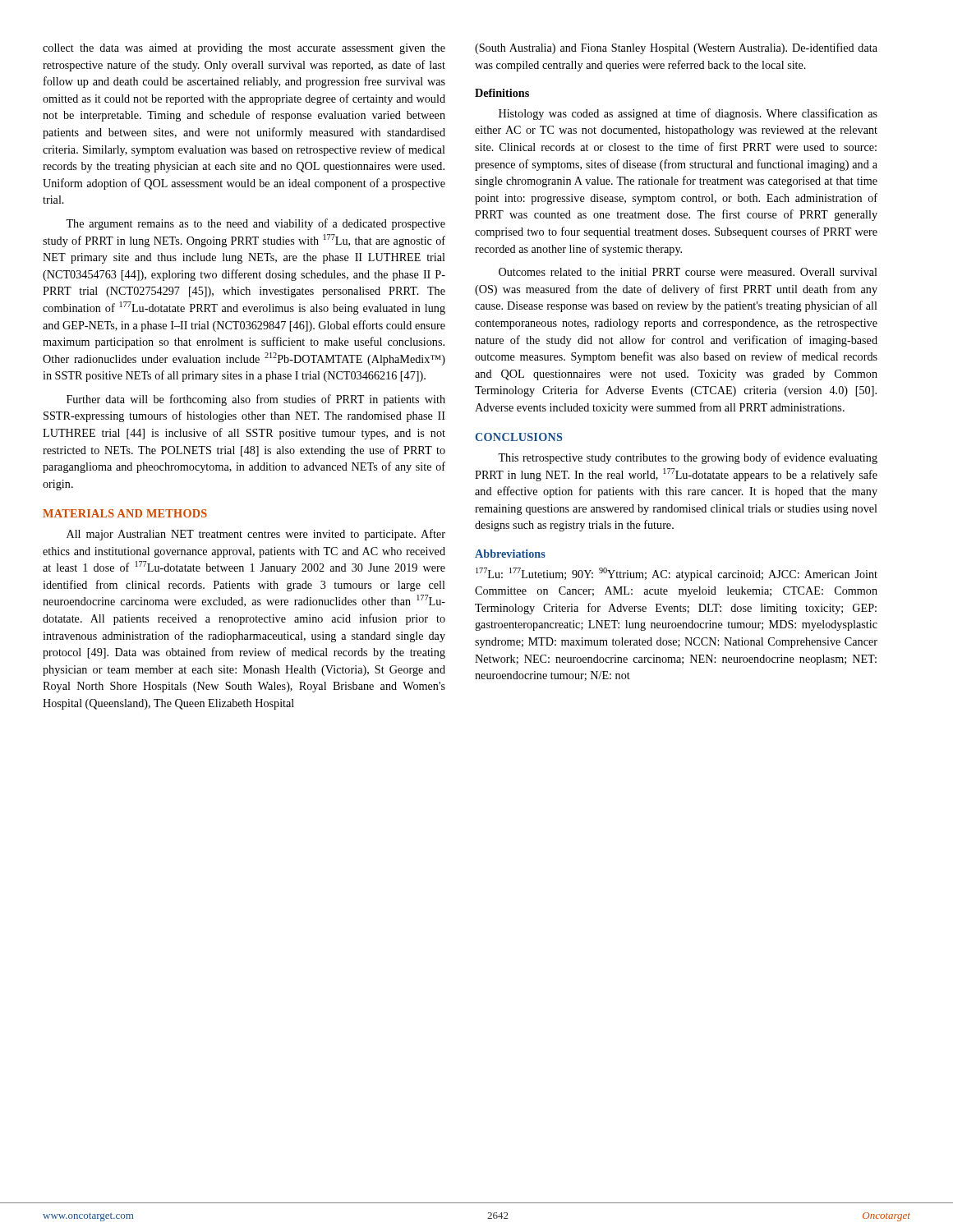
Task: Select the text block with the text "The argument remains as"
Action: pyautogui.click(x=244, y=300)
